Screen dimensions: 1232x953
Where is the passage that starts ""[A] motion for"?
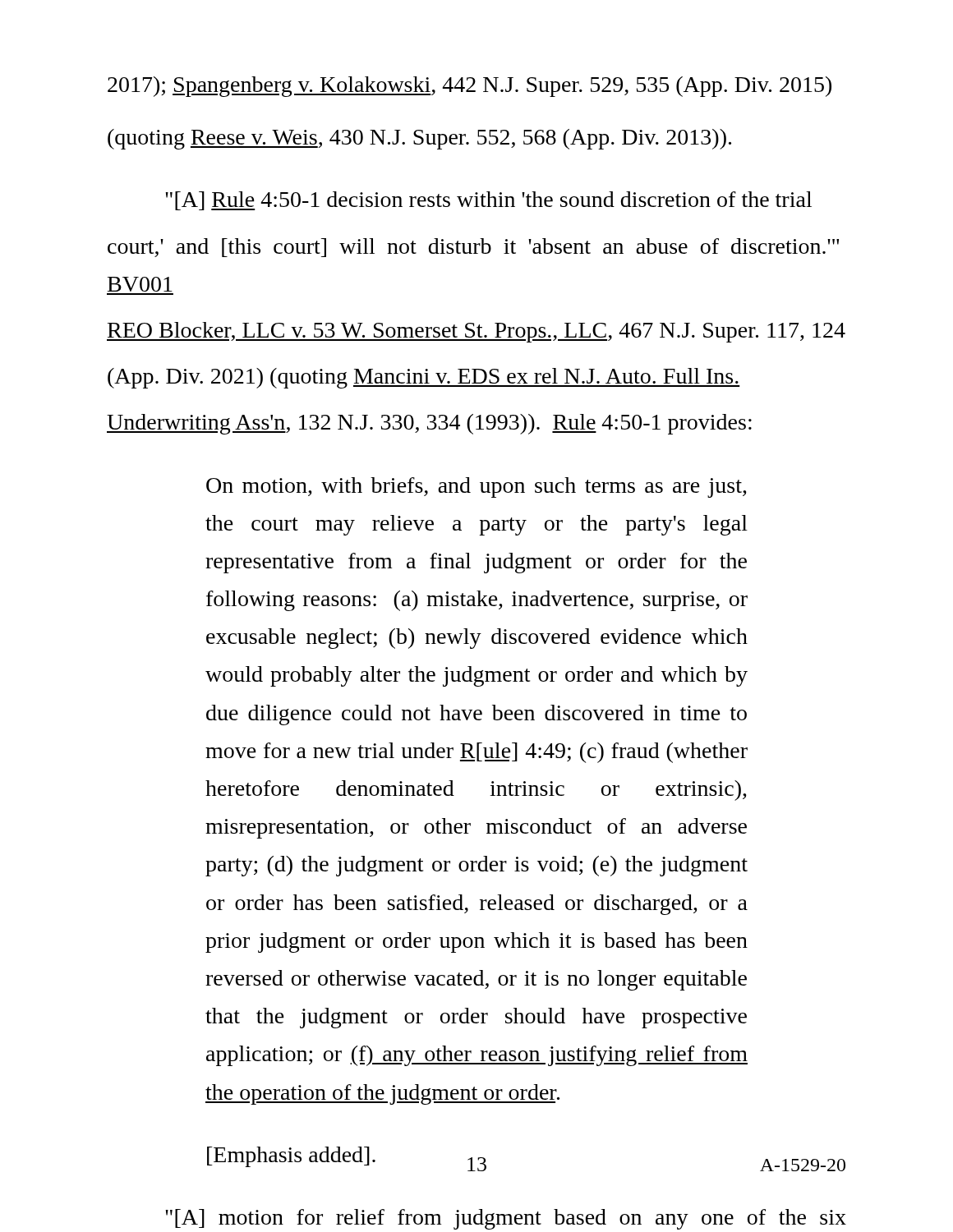click(x=476, y=1218)
